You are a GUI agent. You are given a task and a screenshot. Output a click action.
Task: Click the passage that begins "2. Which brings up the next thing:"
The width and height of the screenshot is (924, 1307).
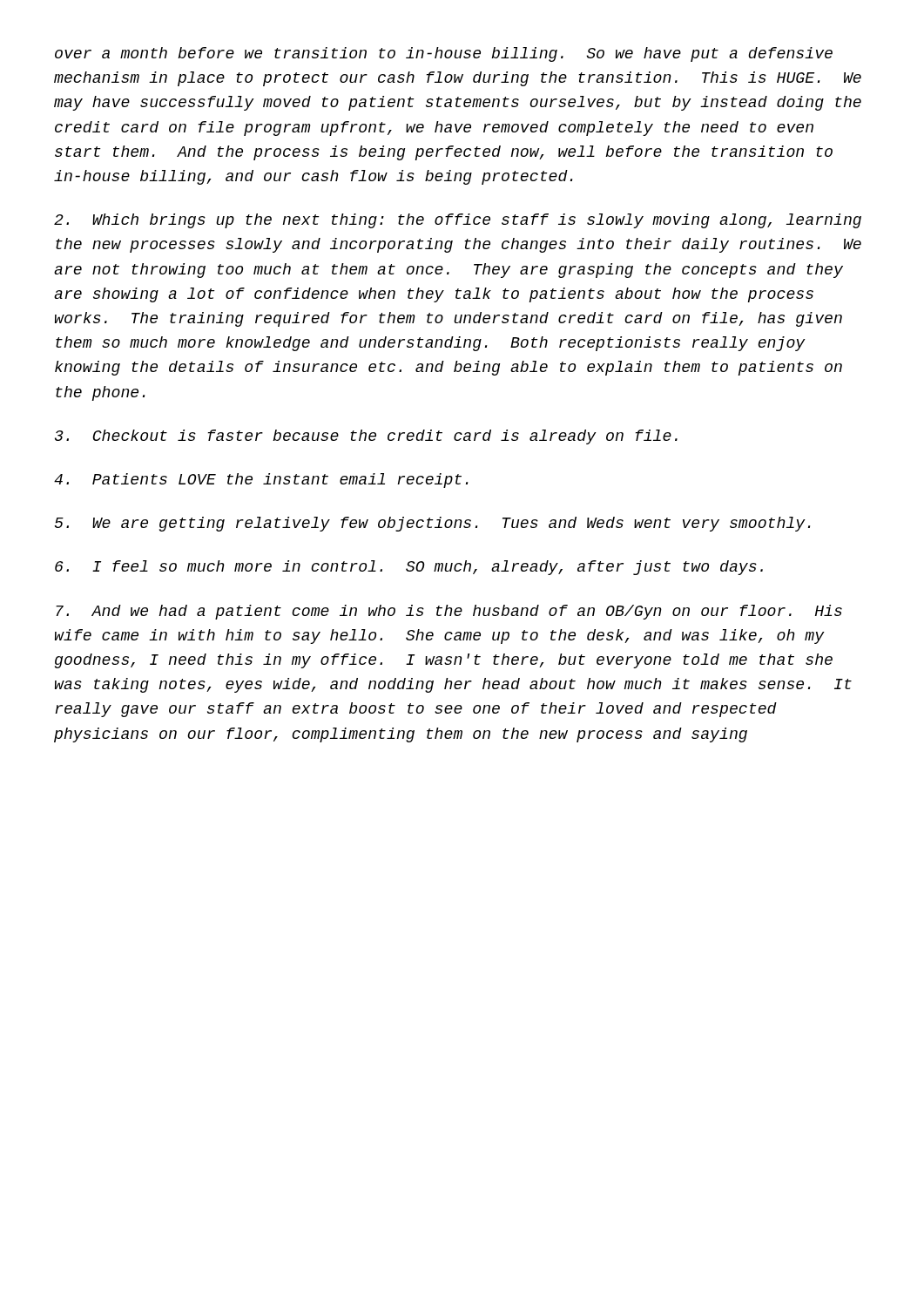(x=458, y=307)
